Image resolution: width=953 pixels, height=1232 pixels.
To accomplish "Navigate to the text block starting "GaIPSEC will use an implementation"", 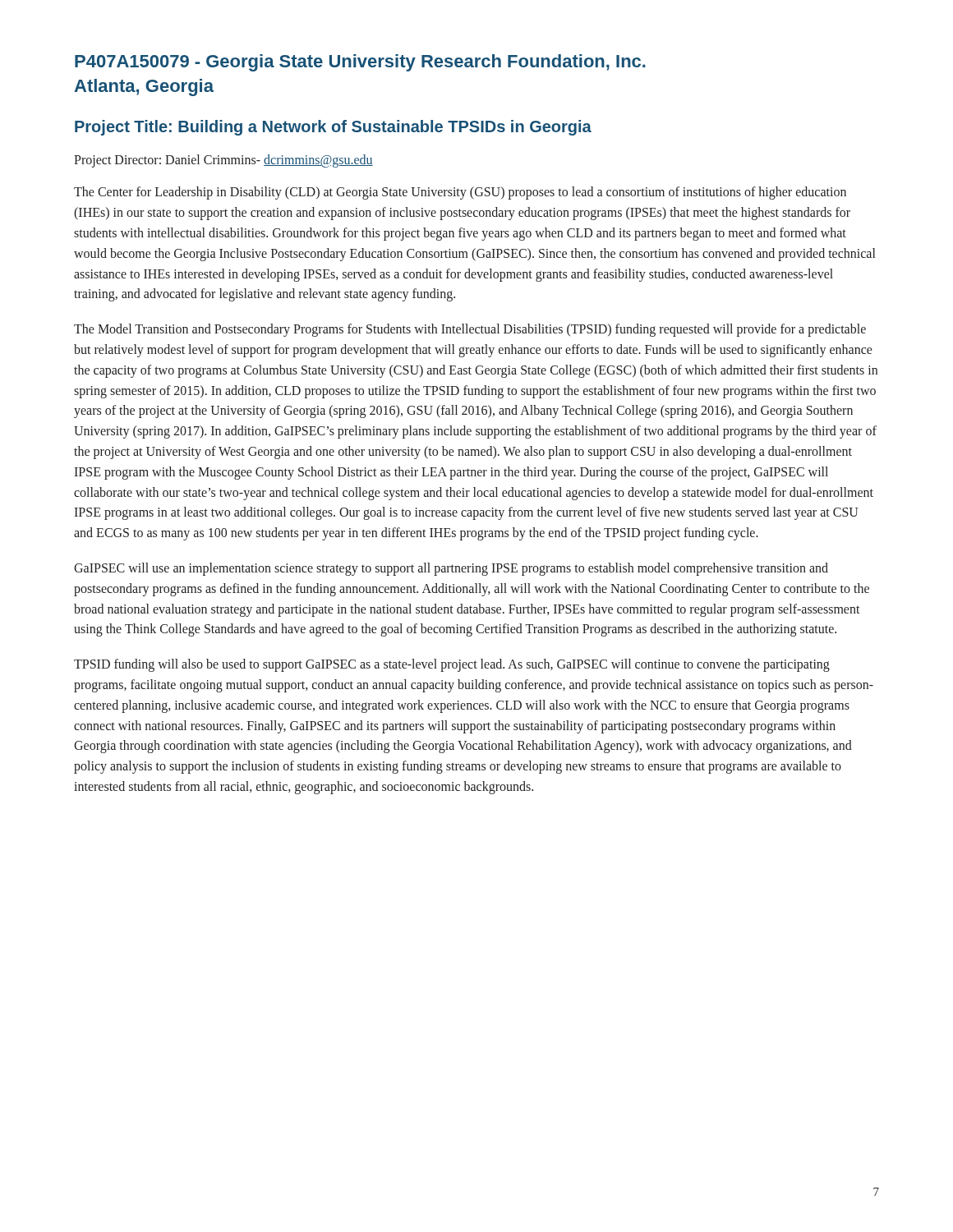I will 472,598.
